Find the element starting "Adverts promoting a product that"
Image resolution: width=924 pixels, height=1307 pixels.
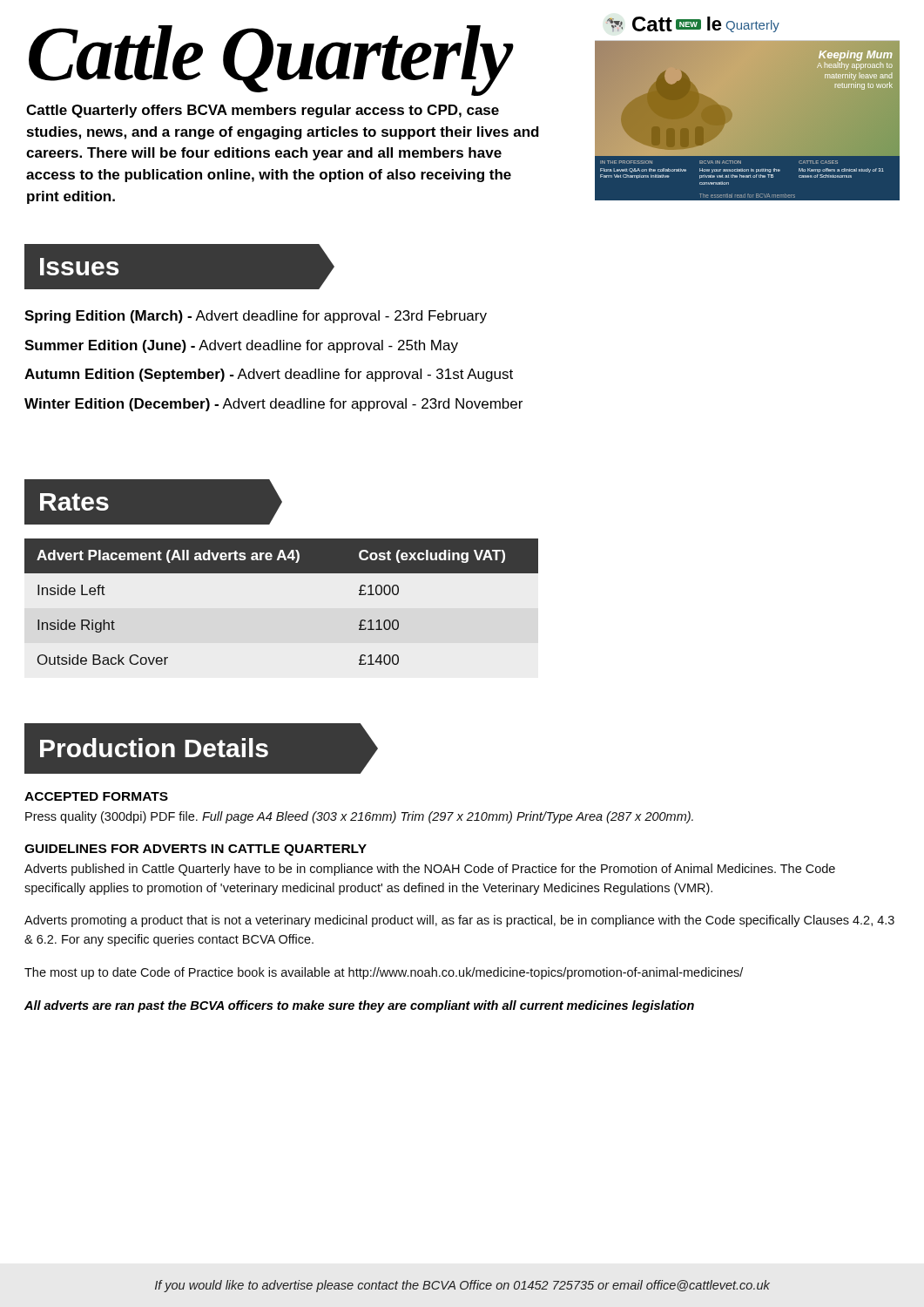click(460, 930)
